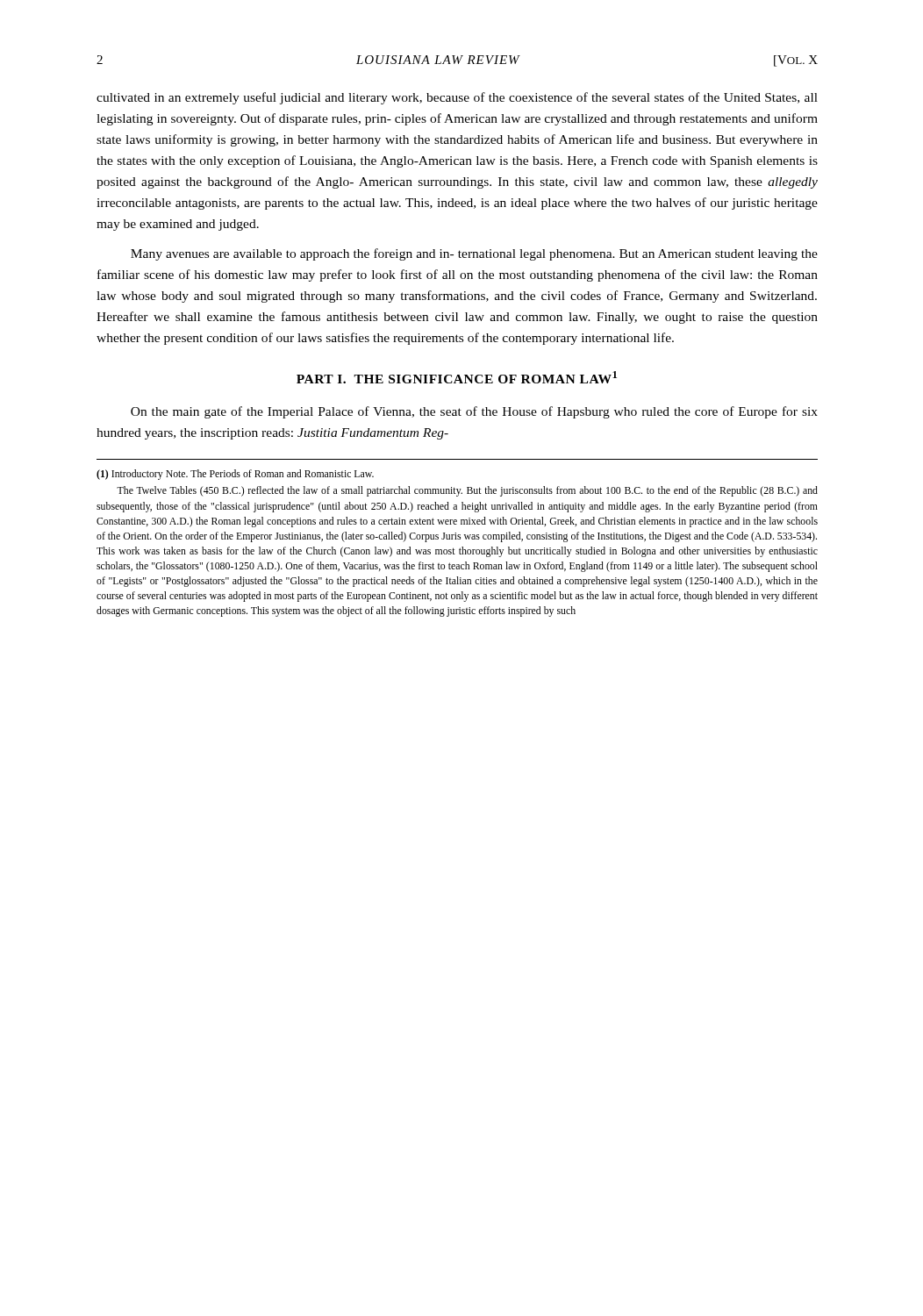Find the block on this page that starts "On the main gate"

tap(457, 422)
